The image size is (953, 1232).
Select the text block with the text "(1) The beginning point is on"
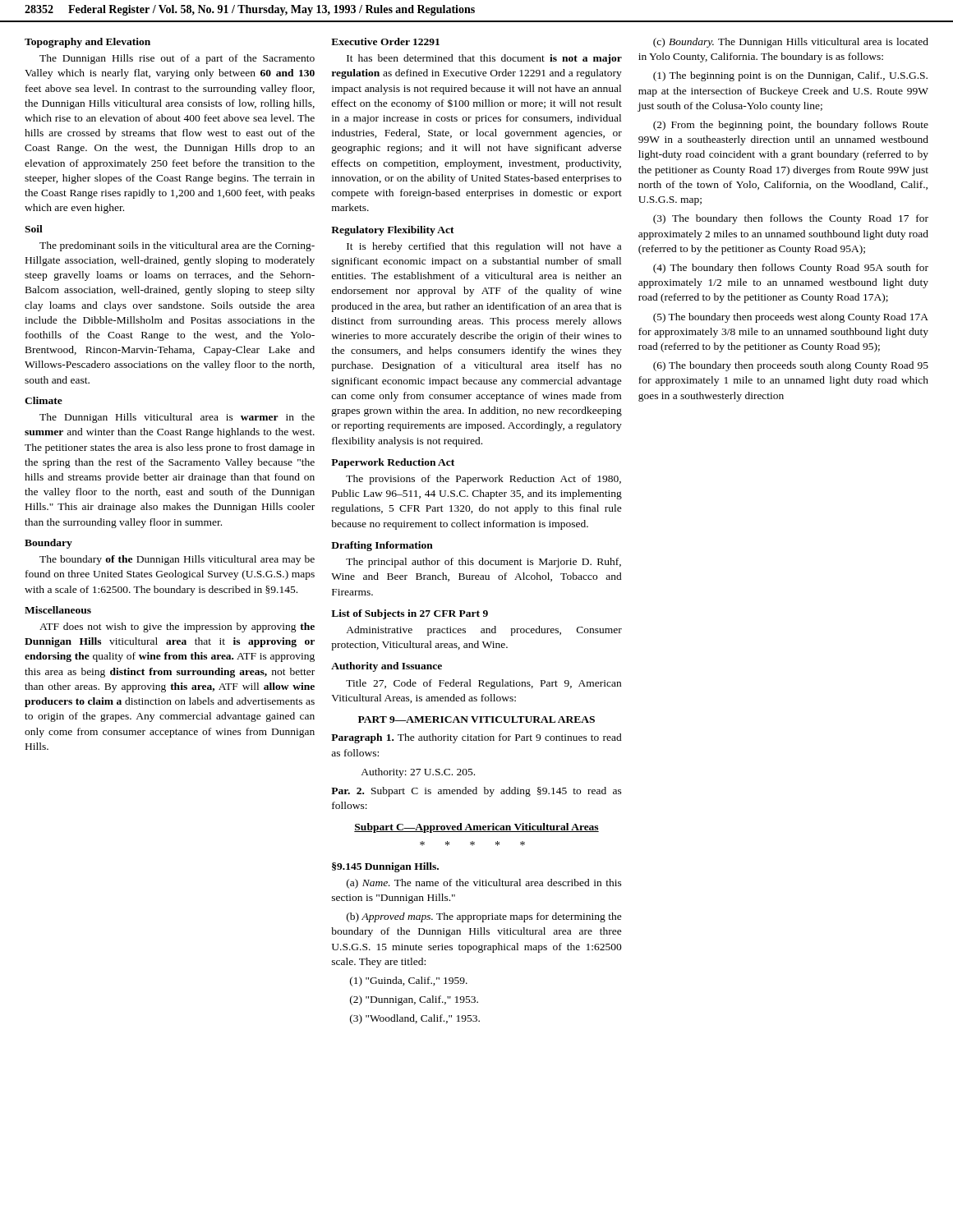point(783,90)
